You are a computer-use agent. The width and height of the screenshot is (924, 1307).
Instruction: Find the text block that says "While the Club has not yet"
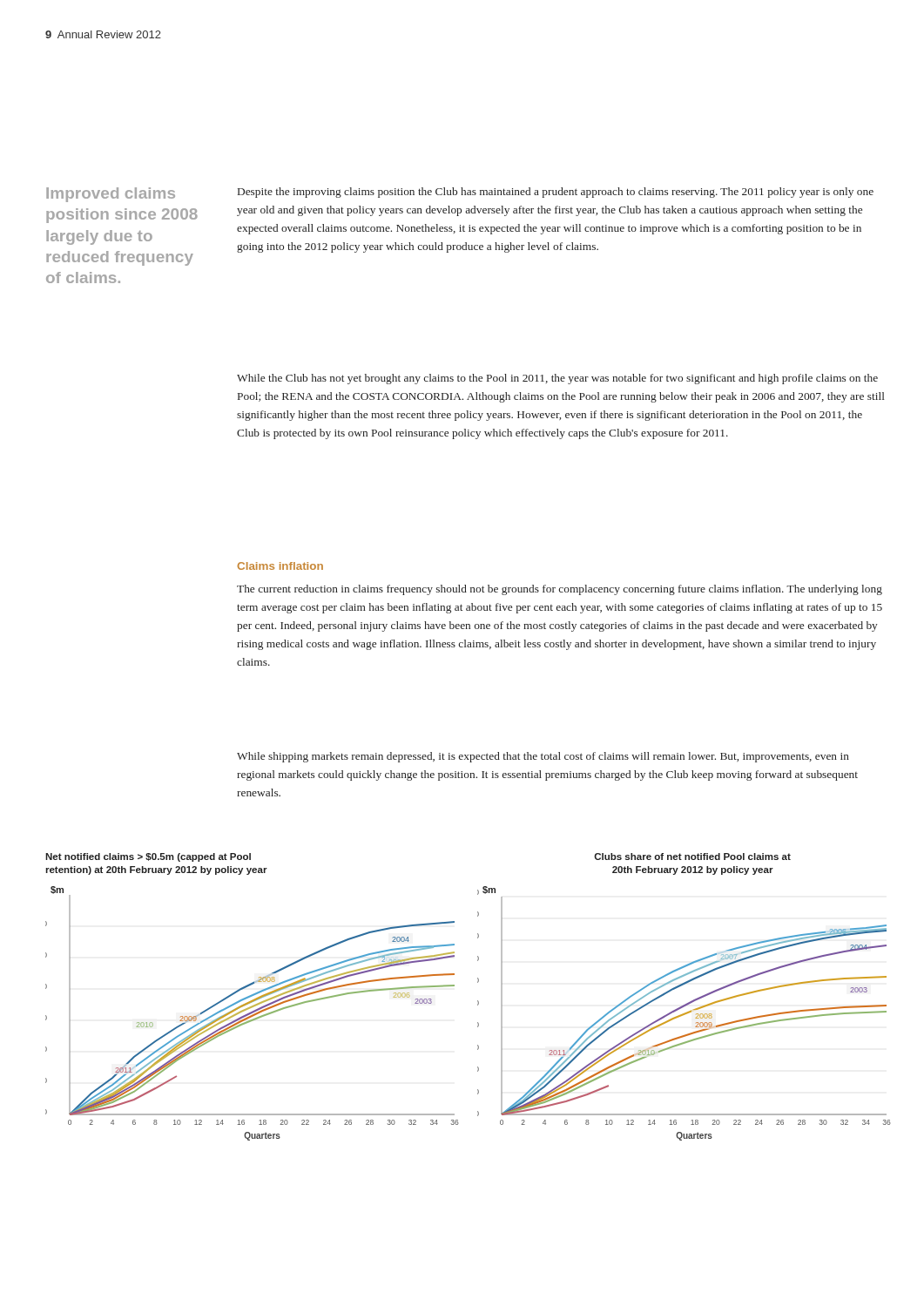click(x=562, y=406)
